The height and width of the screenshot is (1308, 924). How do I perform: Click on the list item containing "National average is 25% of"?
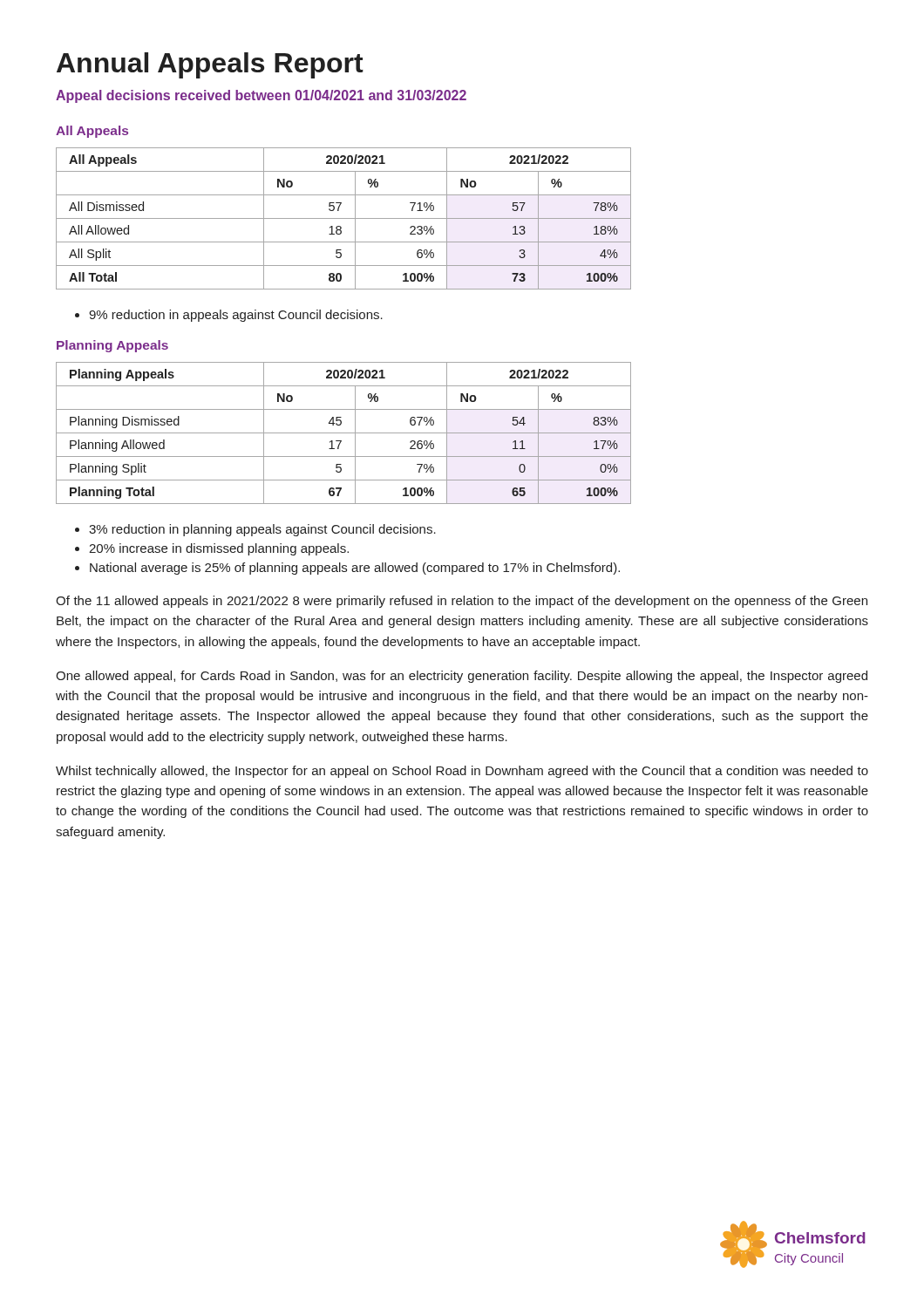470,567
